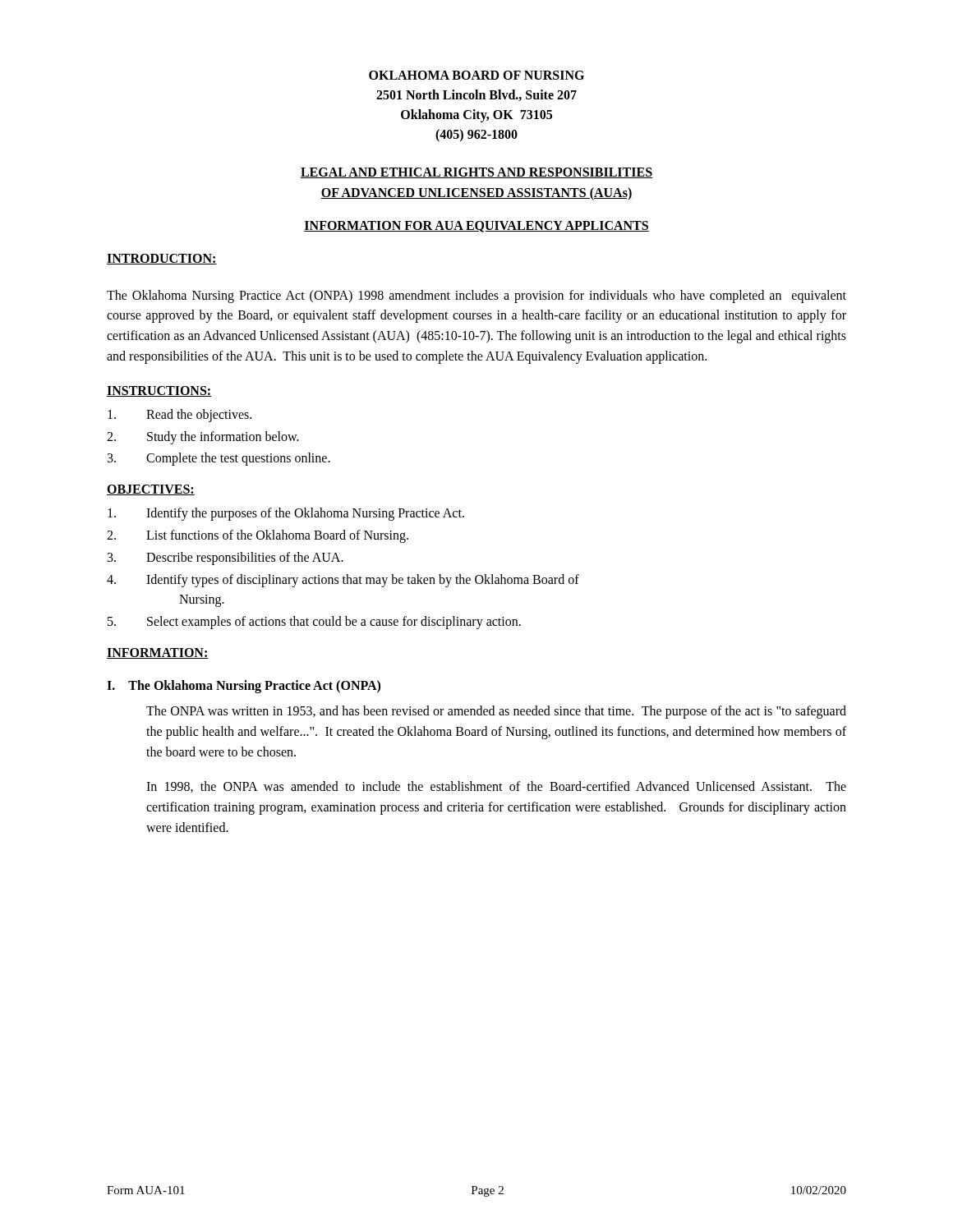
Task: Click the section header that begins "INFORMATION FOR AUA"
Action: point(476,226)
